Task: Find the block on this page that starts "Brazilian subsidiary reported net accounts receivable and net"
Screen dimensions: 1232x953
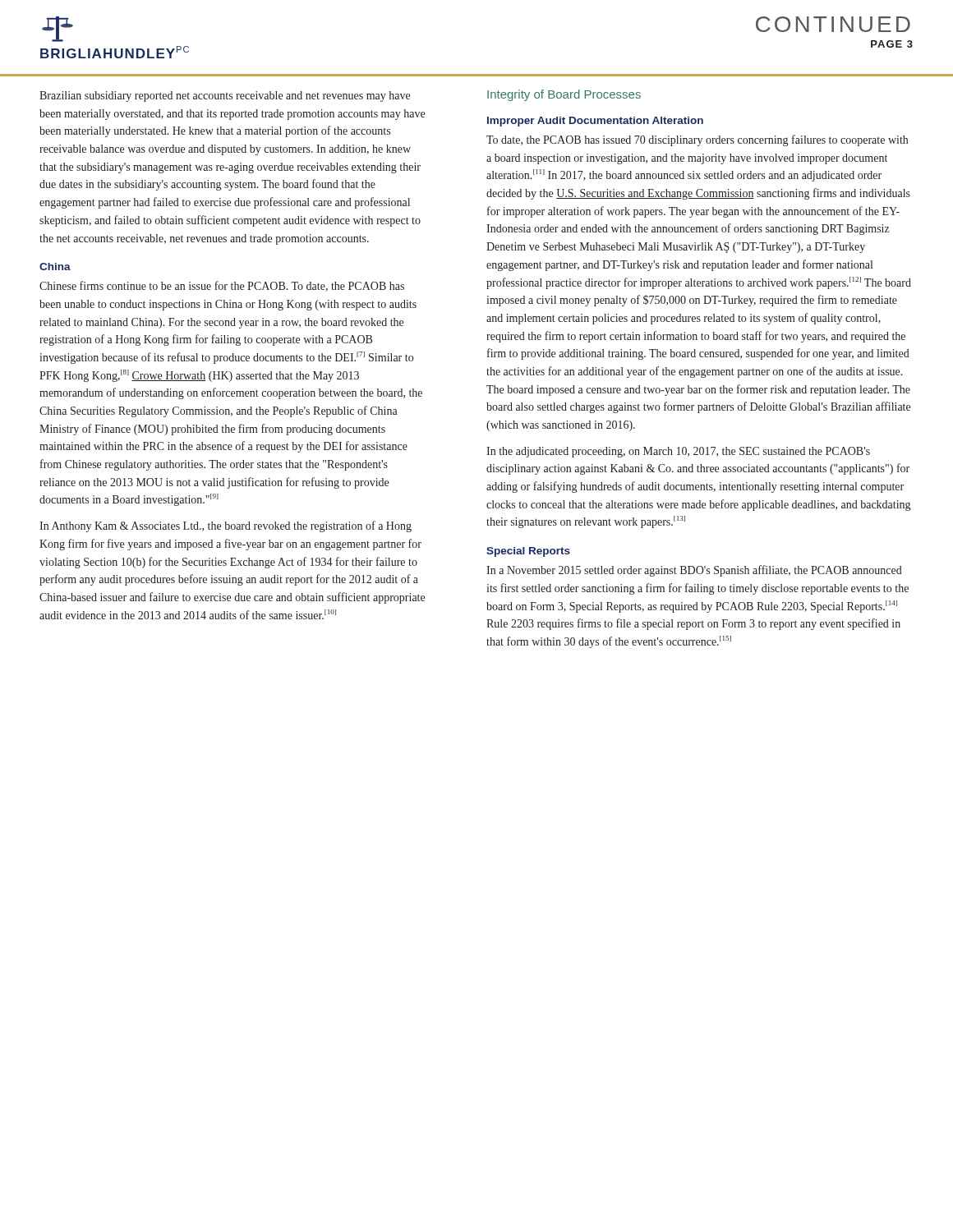Action: [x=233, y=167]
